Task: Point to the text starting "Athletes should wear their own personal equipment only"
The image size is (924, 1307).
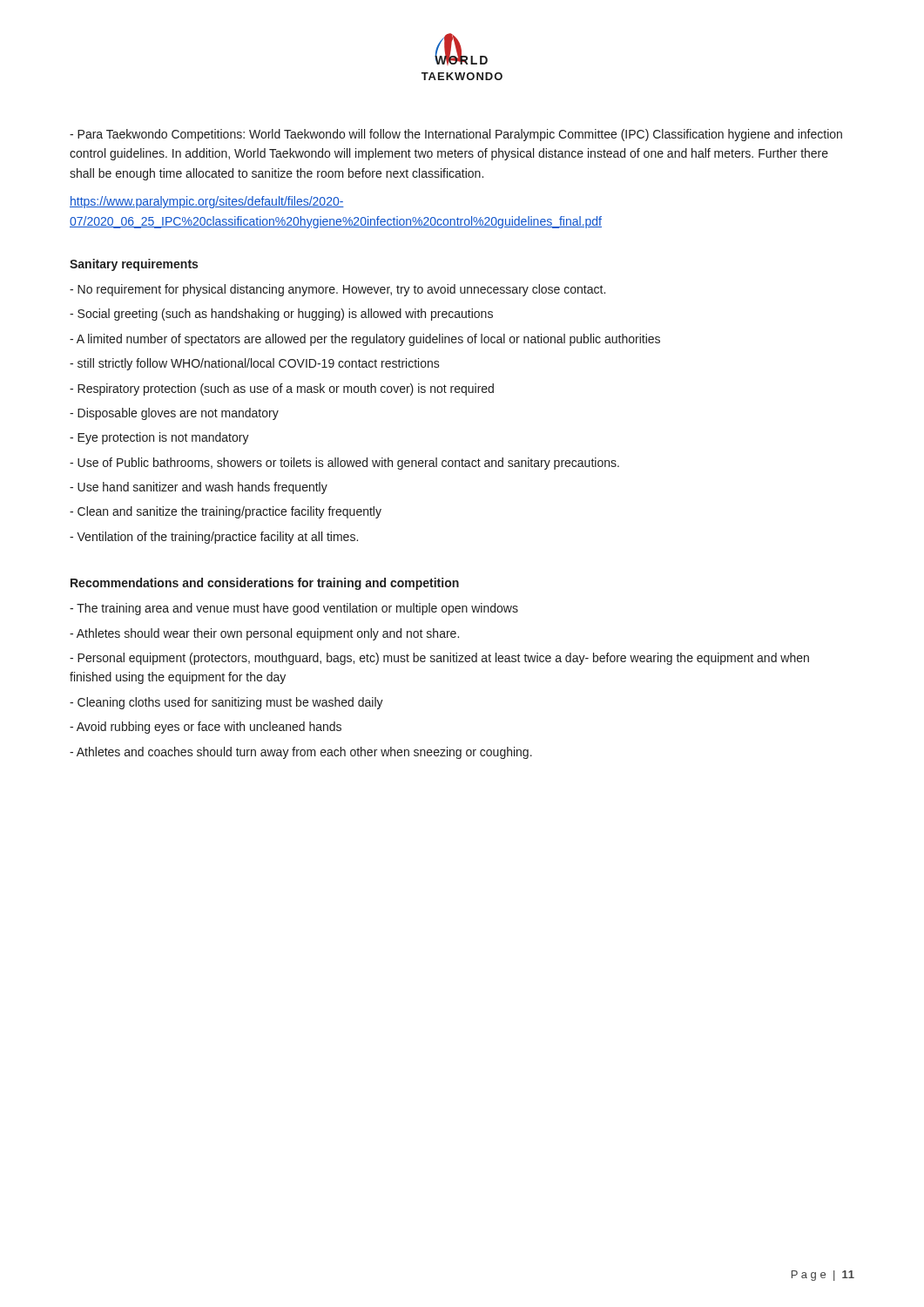Action: click(x=265, y=633)
